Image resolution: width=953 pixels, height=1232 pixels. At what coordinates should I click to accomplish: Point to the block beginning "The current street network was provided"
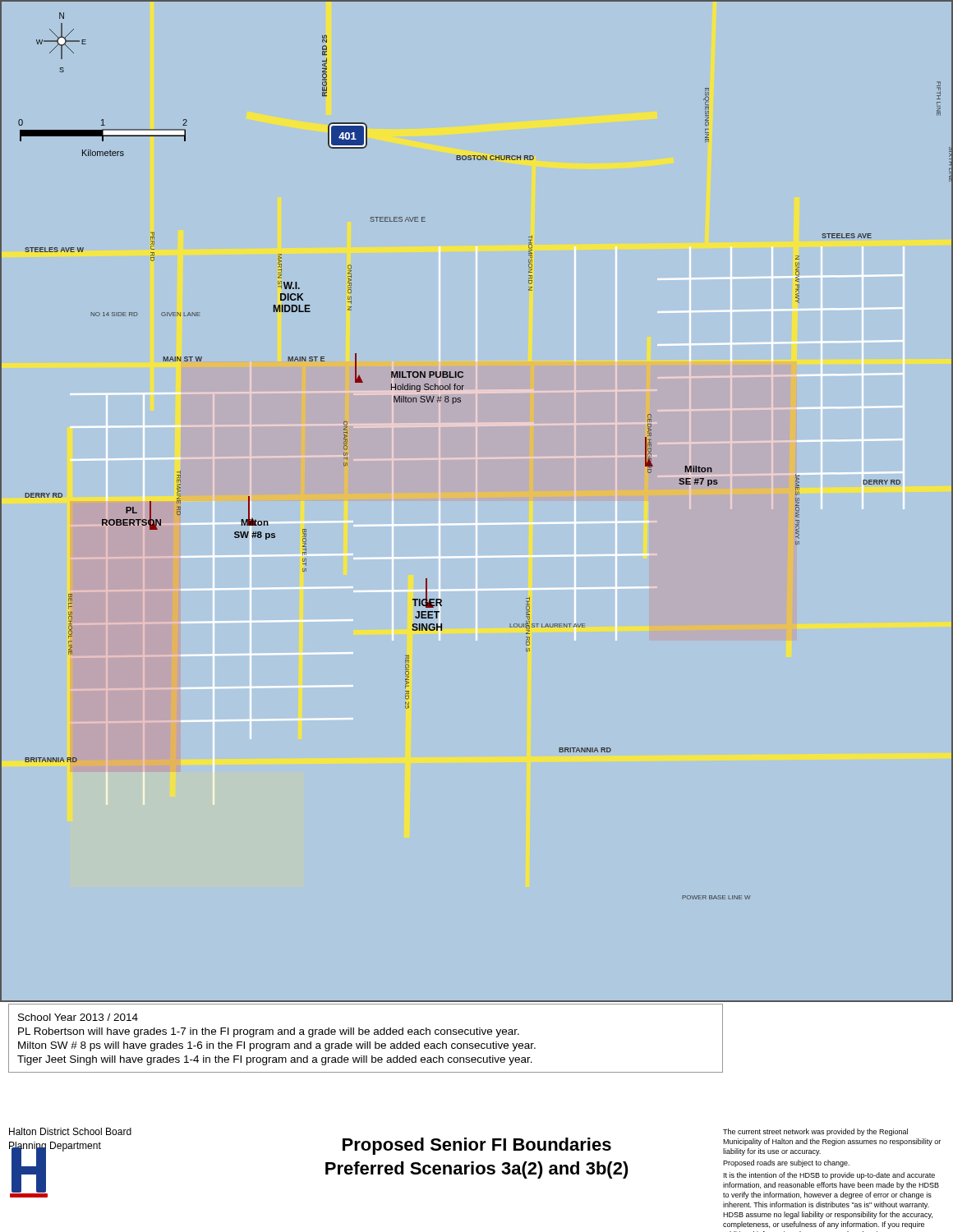834,1179
